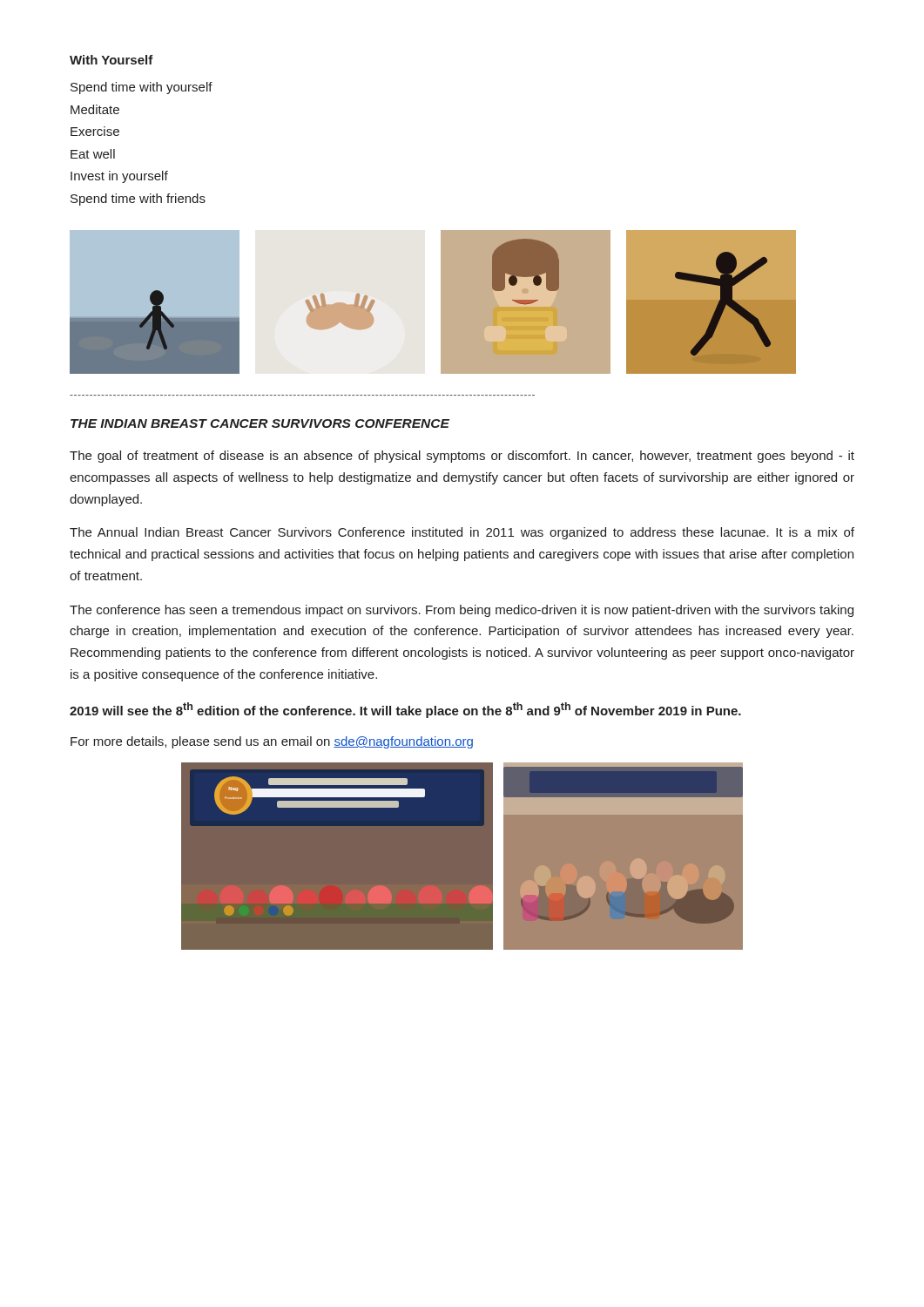The height and width of the screenshot is (1307, 924).
Task: Find the passage starting "2019 will see"
Action: point(406,709)
